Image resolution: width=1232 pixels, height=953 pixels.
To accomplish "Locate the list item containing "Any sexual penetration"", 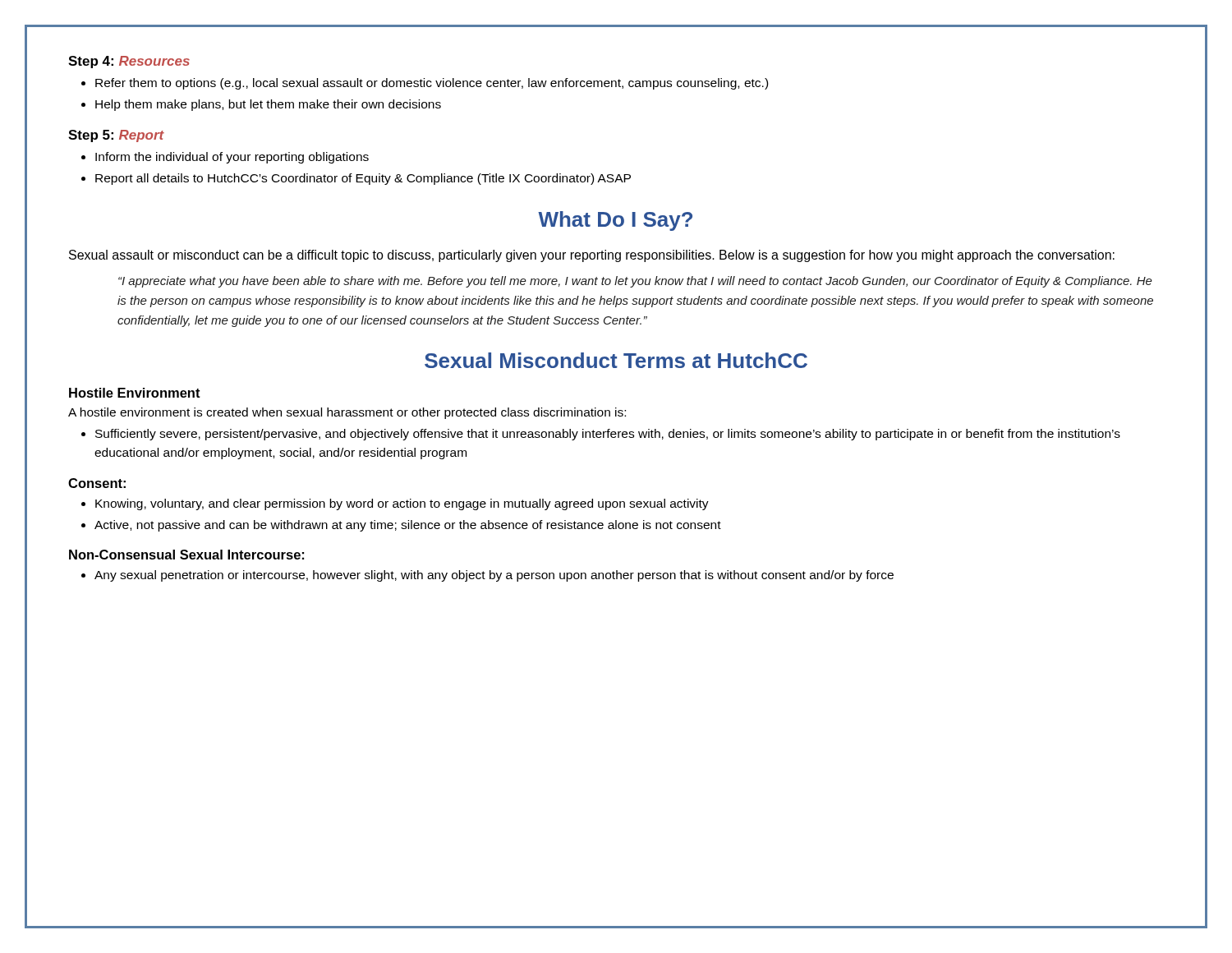I will tap(616, 575).
